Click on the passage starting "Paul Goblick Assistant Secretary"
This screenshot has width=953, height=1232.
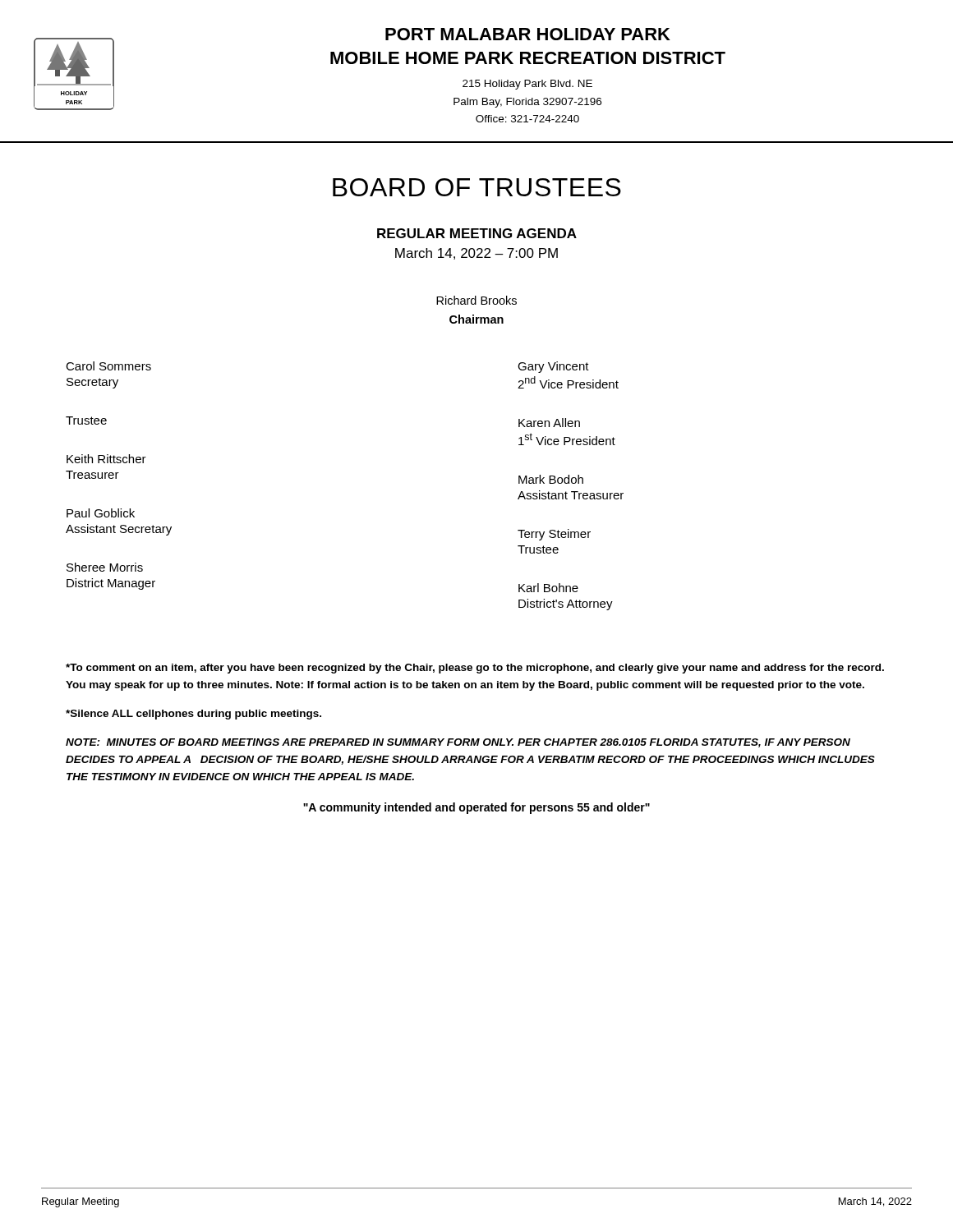[x=101, y=513]
